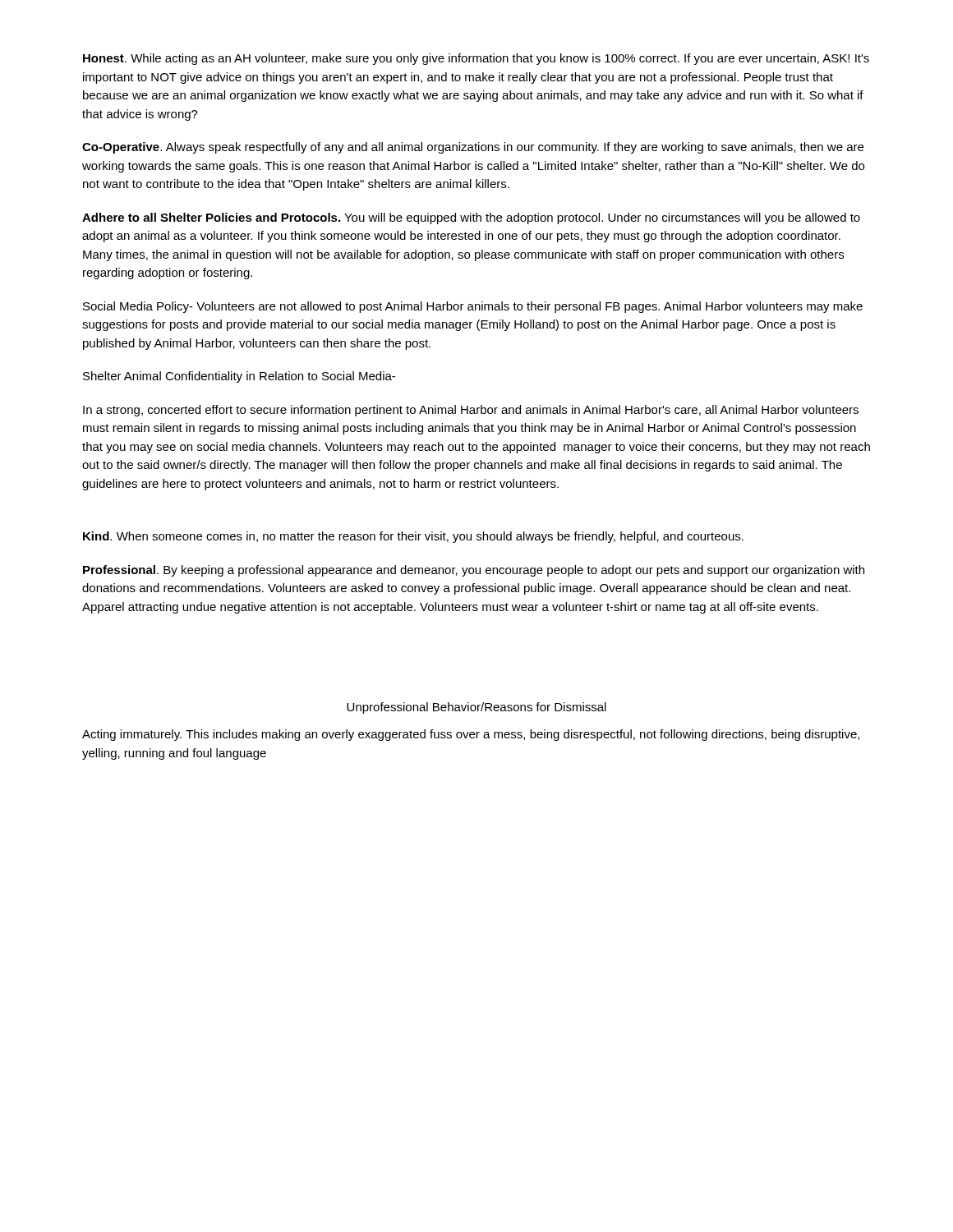Point to the block beginning "Adhere to all Shelter Policies and"
Screen dimensions: 1232x953
coord(471,245)
